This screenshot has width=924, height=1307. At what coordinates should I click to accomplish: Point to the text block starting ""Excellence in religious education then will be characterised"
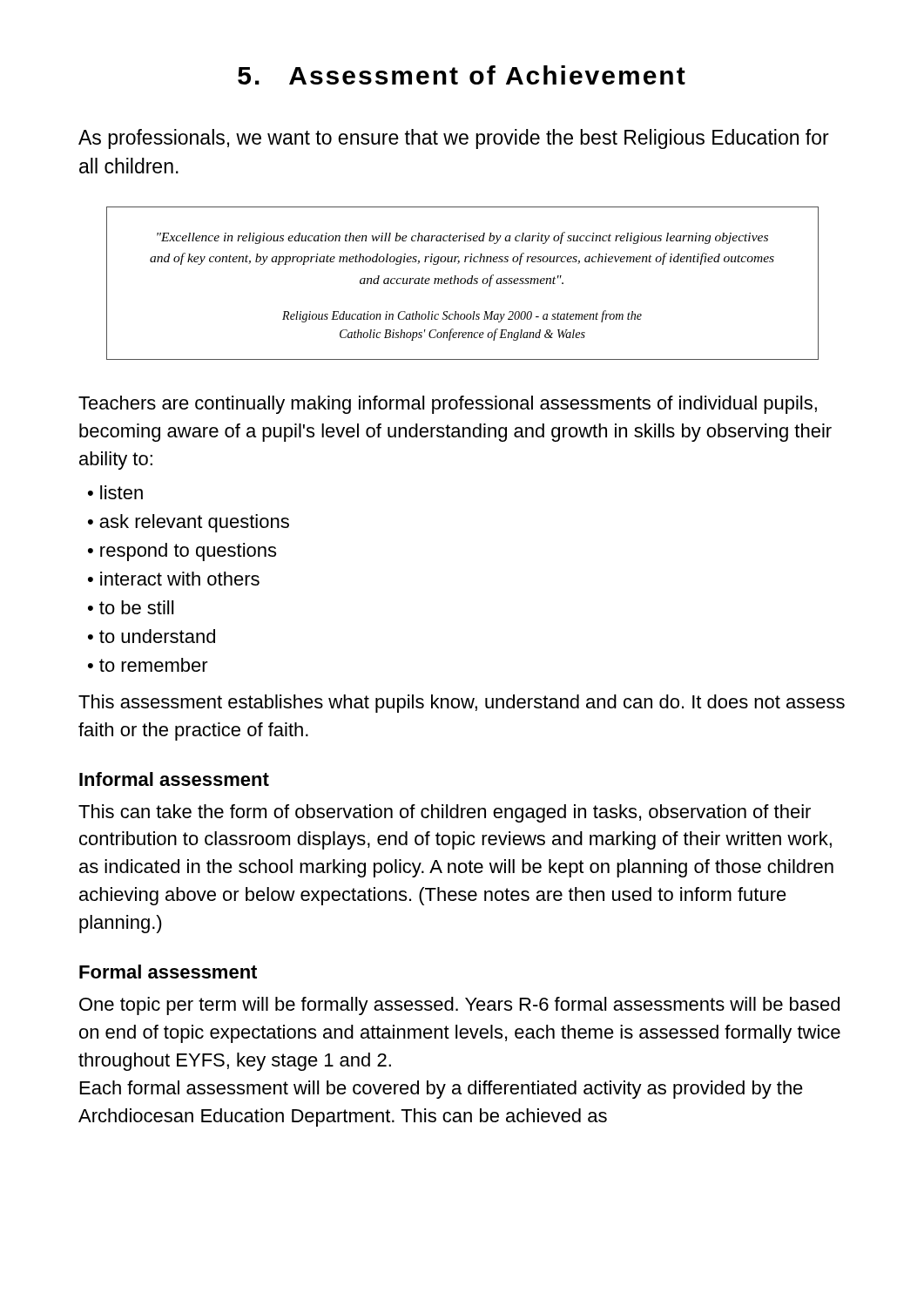coord(462,285)
